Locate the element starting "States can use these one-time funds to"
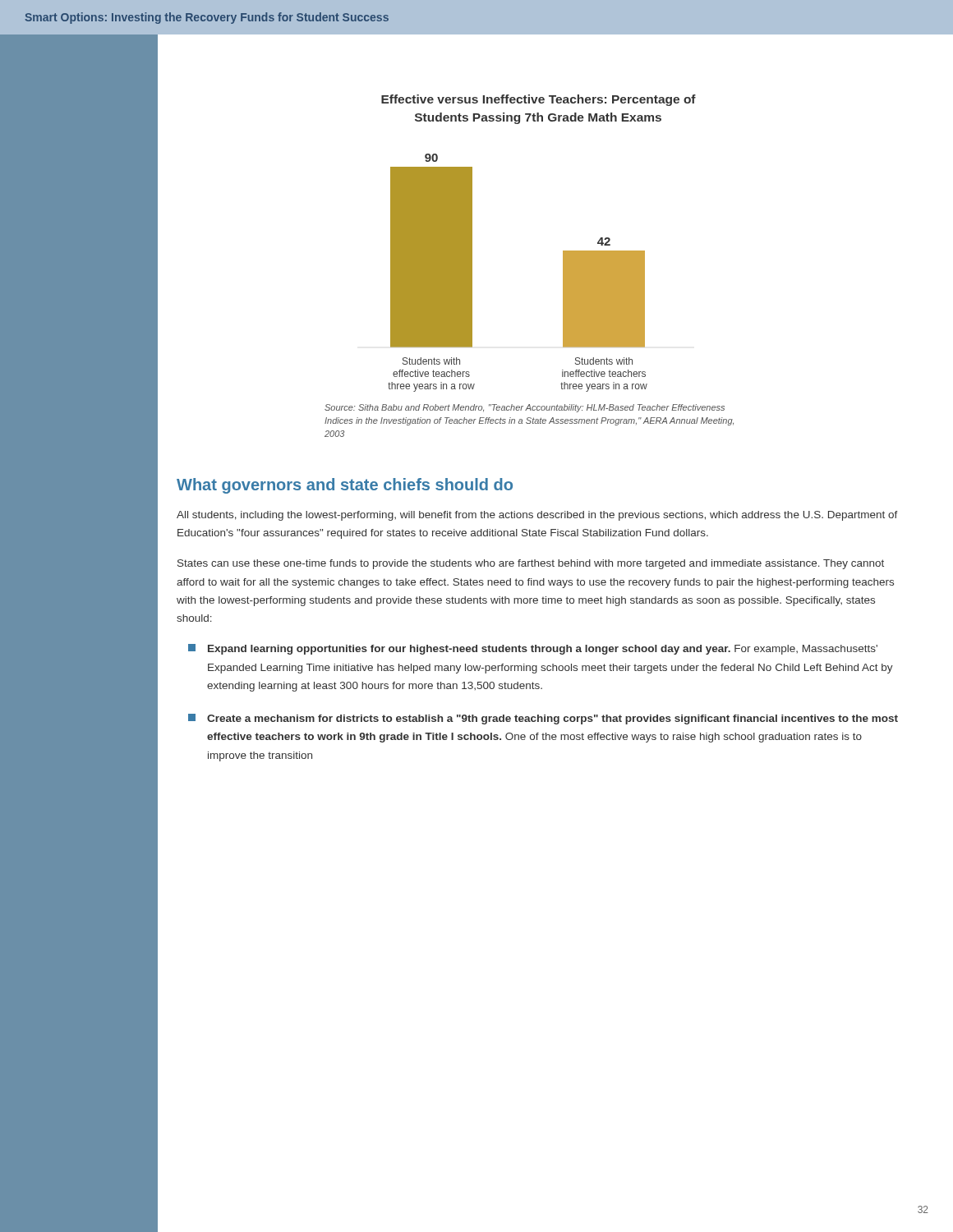This screenshot has height=1232, width=953. click(536, 591)
